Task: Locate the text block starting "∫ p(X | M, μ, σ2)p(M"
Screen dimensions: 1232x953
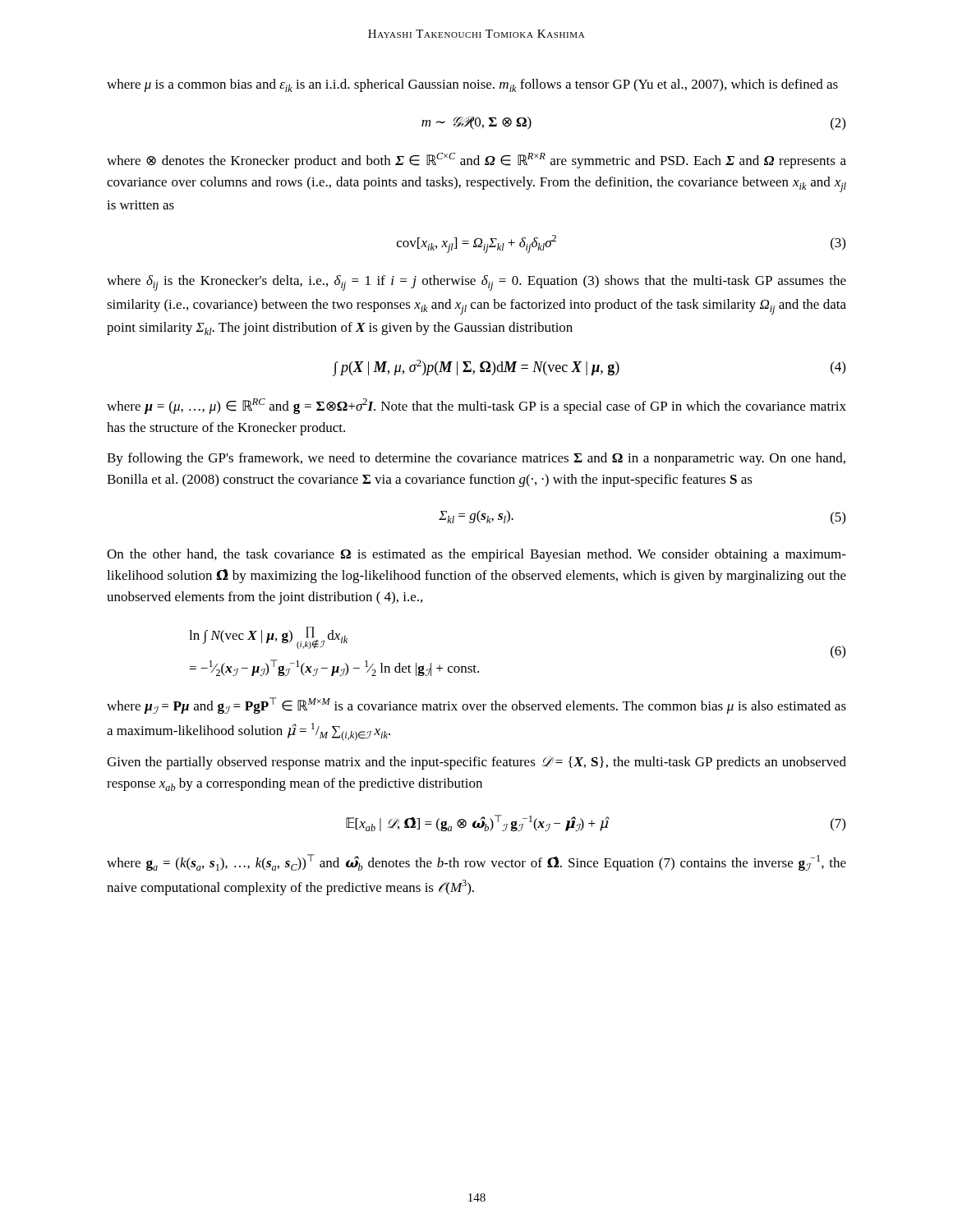Action: 590,367
